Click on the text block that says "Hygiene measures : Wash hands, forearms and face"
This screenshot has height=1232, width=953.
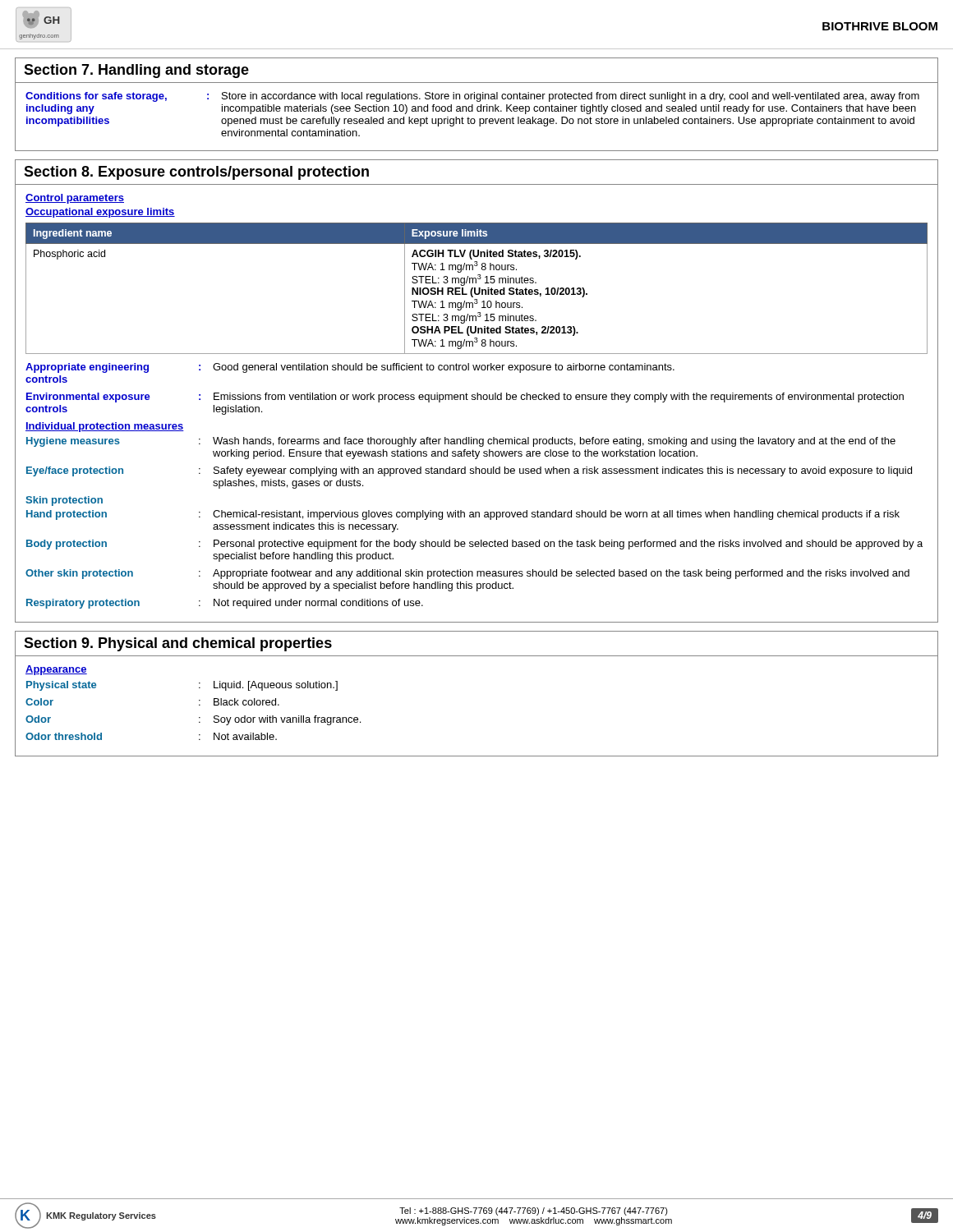476,447
